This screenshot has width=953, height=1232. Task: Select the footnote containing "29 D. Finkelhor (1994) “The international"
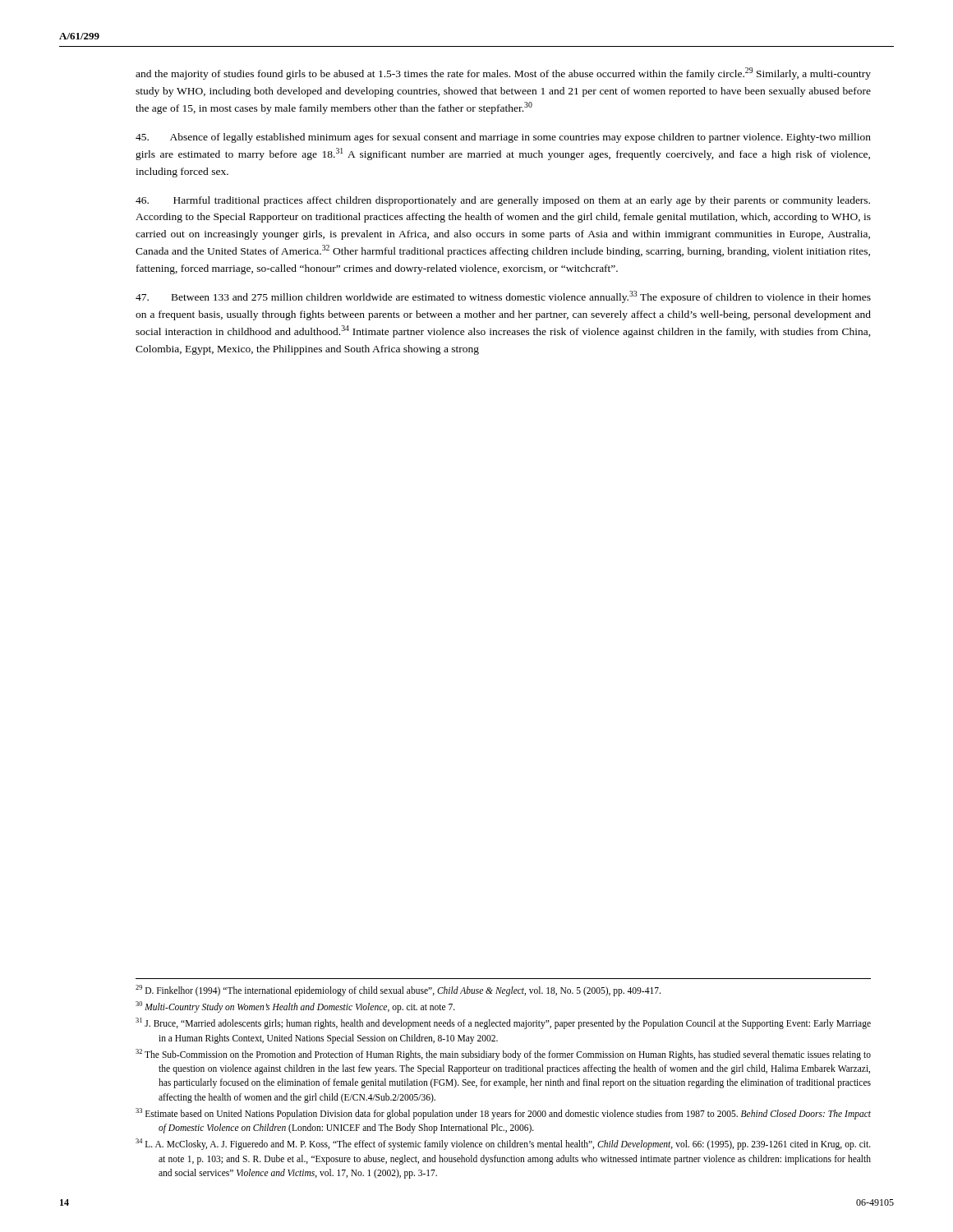coord(398,990)
